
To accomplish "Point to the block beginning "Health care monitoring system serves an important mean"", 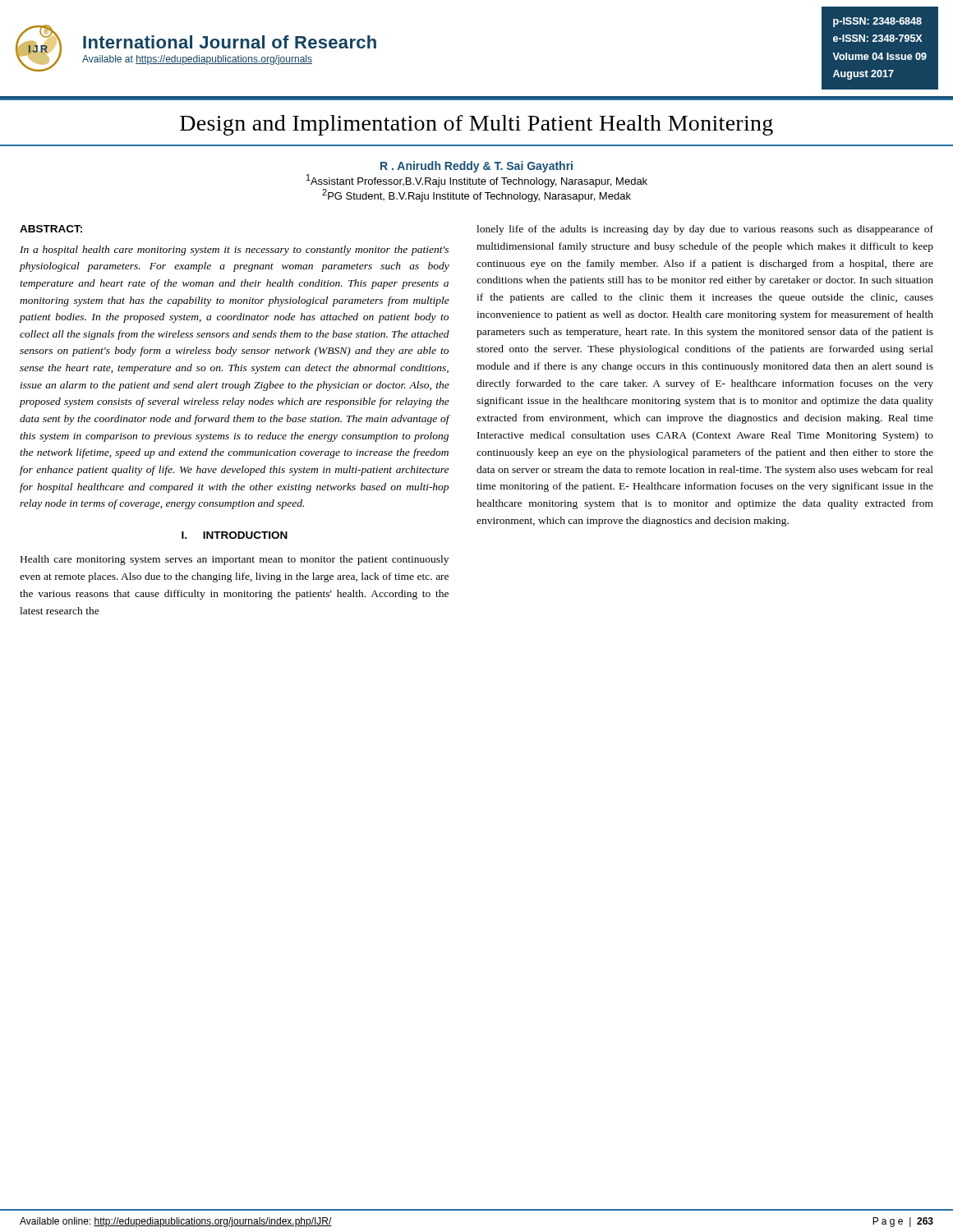I will pos(234,584).
